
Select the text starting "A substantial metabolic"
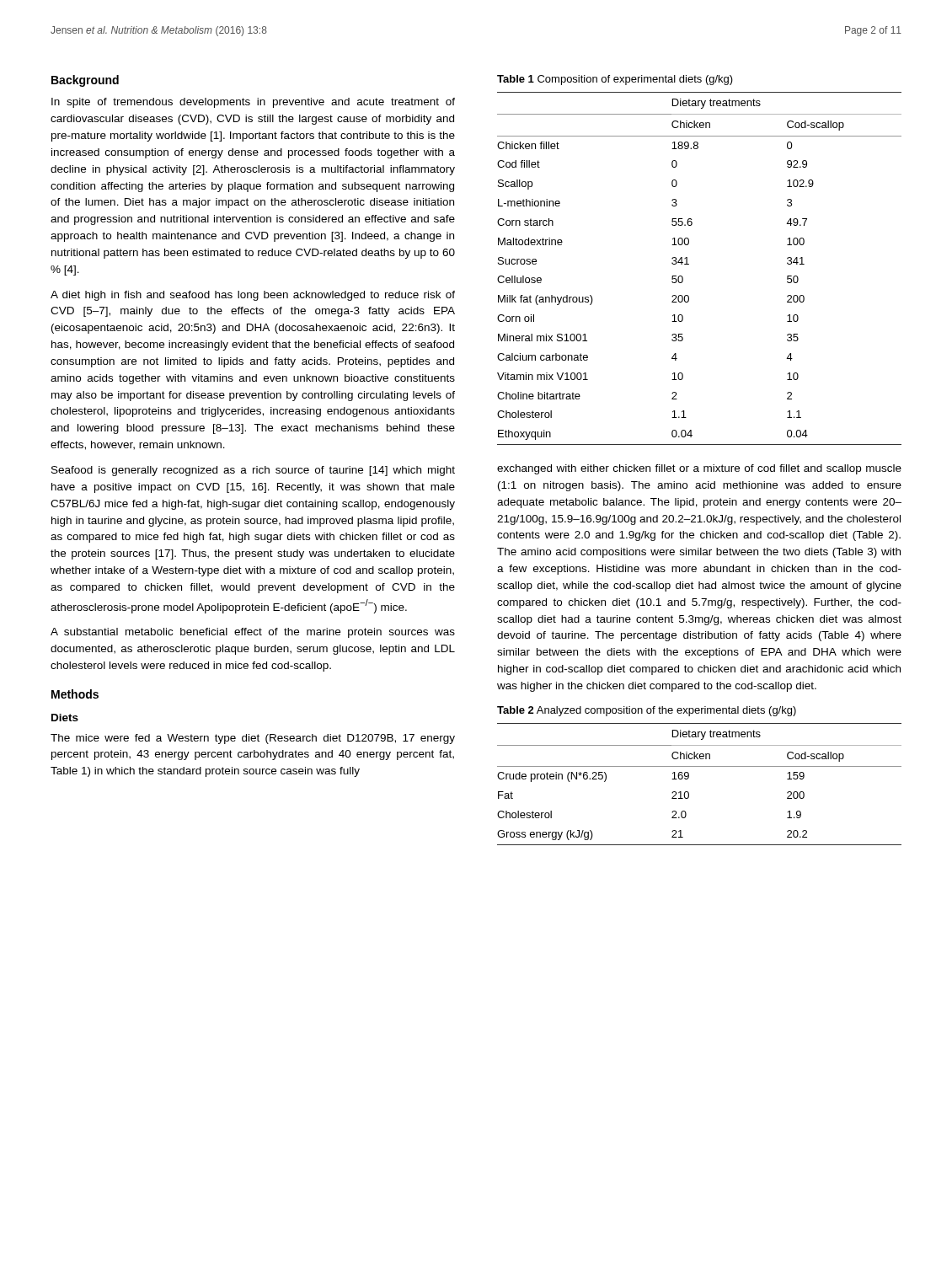[253, 648]
